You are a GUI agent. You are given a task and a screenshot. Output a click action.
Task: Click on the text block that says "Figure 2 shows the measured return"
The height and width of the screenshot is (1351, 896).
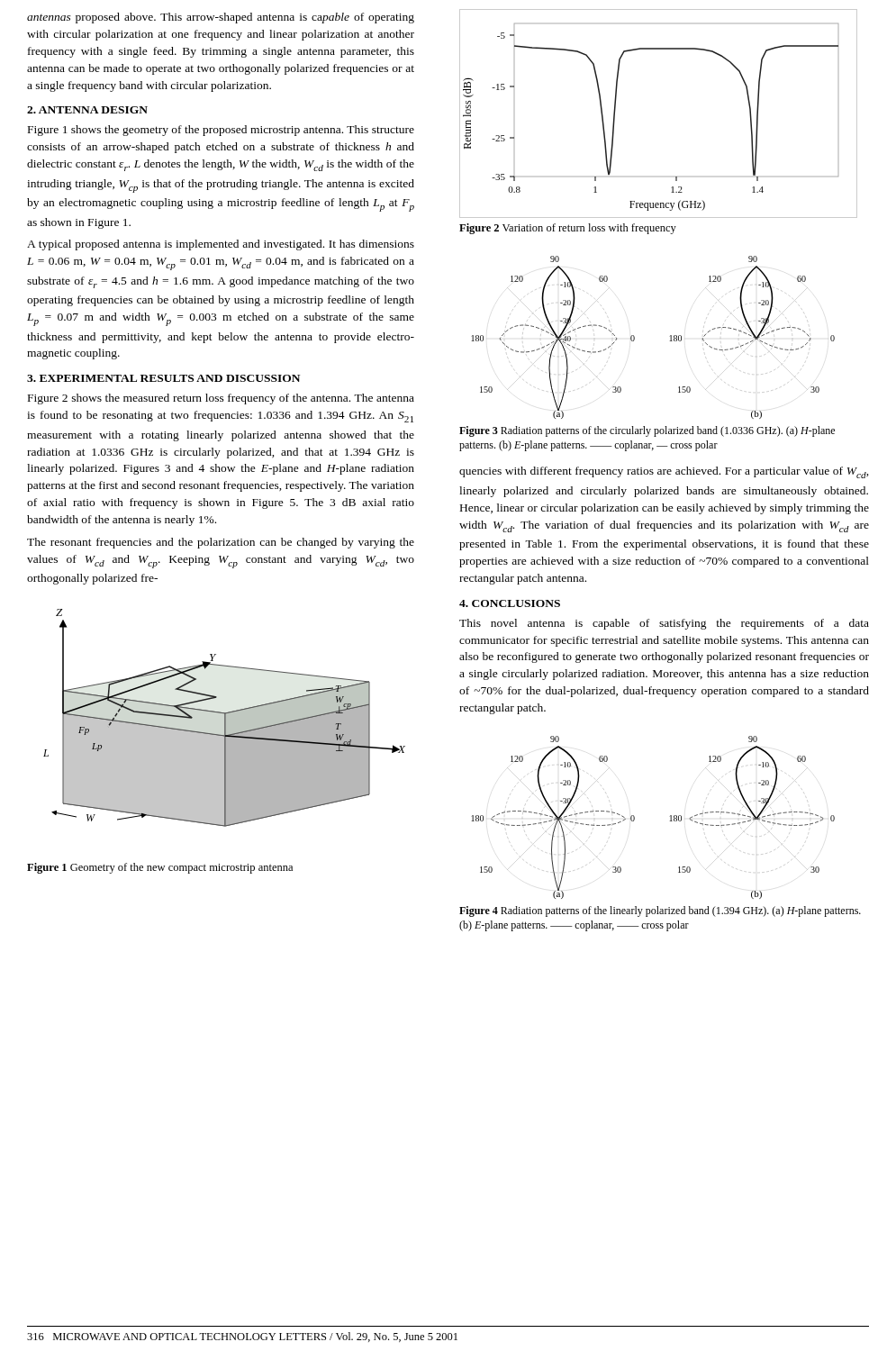[221, 489]
